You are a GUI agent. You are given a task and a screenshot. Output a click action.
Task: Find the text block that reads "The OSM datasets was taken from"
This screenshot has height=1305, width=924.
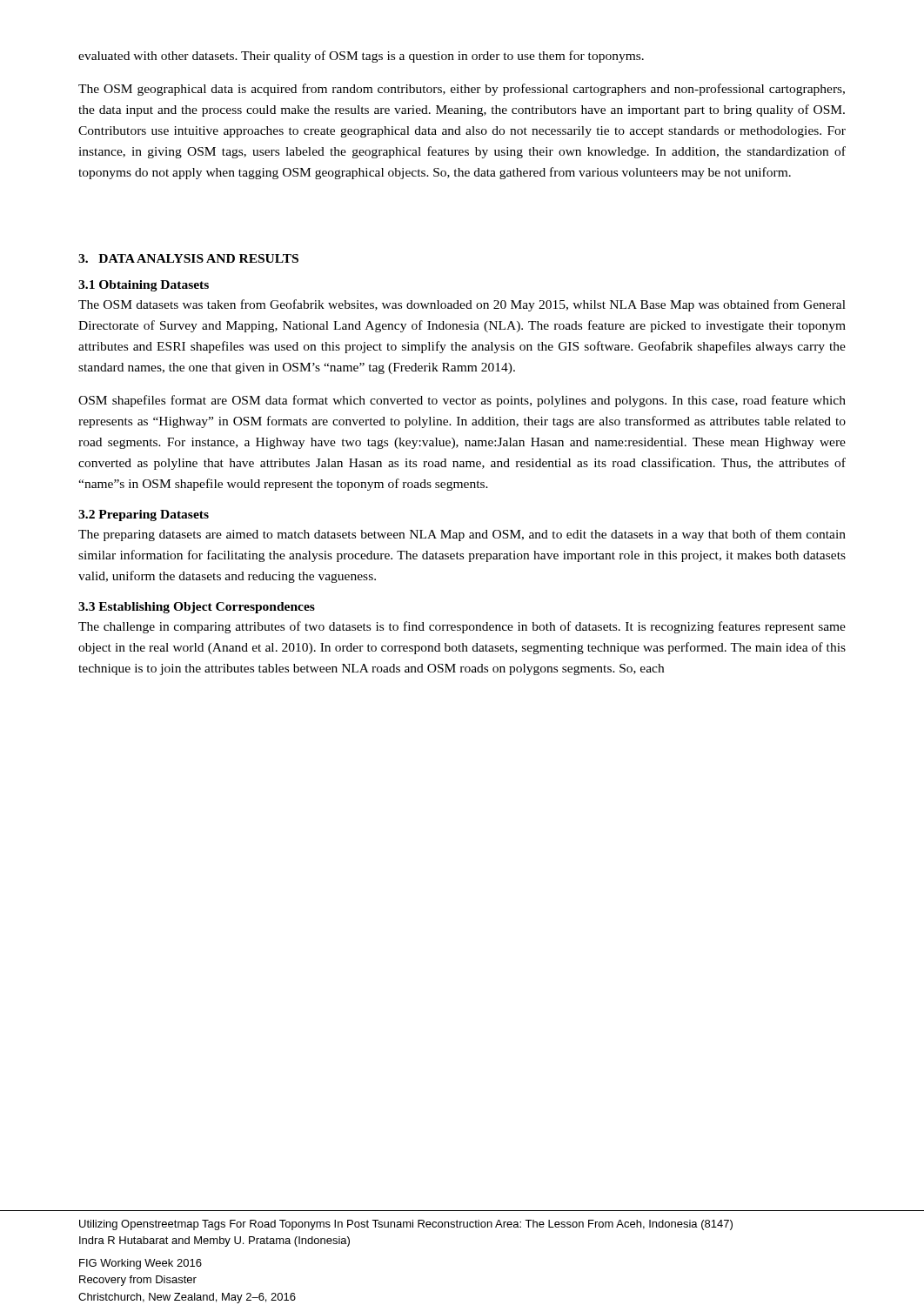(x=462, y=336)
